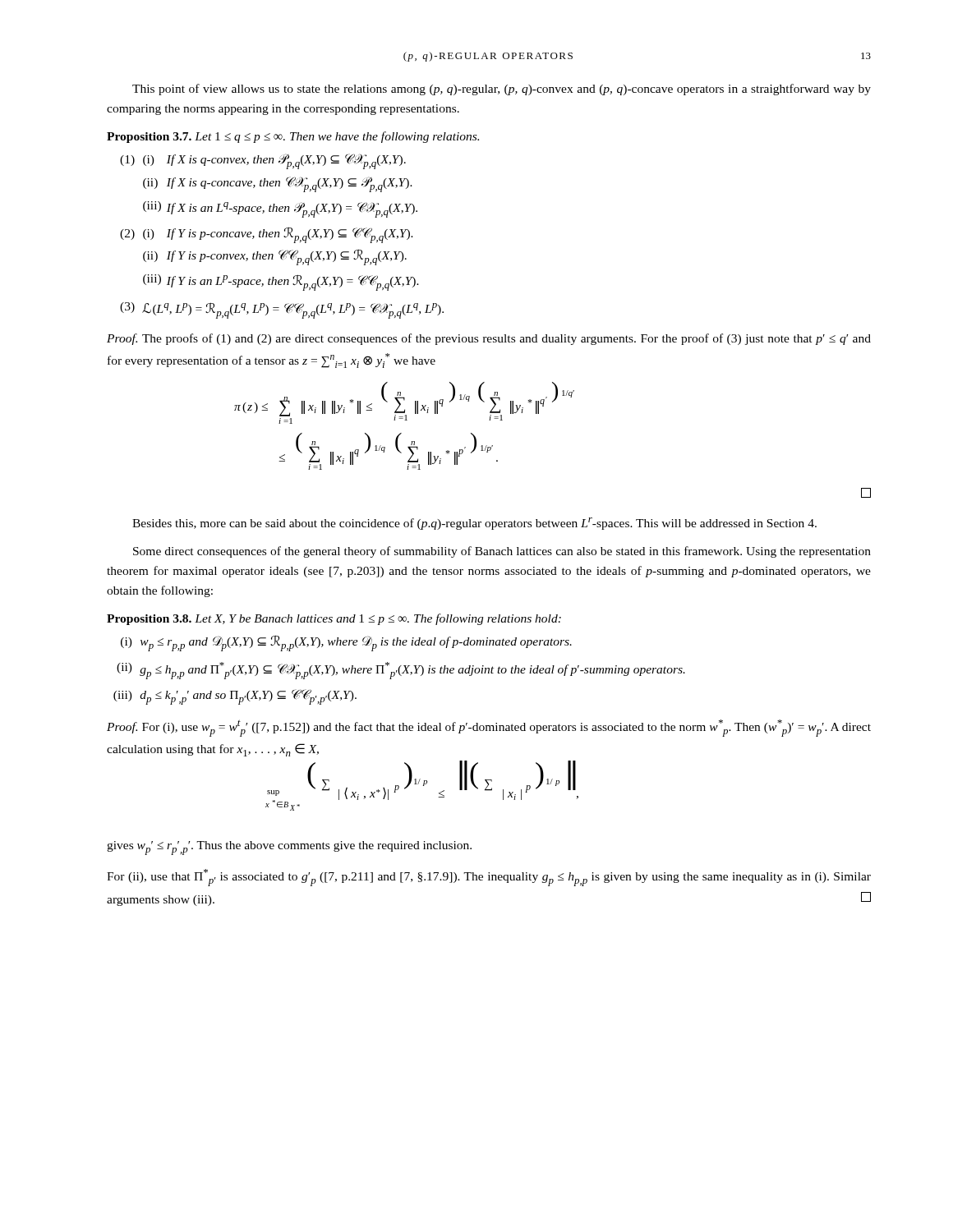Locate the text block with the text "Proof. The proofs of"
The image size is (953, 1232).
coord(489,351)
